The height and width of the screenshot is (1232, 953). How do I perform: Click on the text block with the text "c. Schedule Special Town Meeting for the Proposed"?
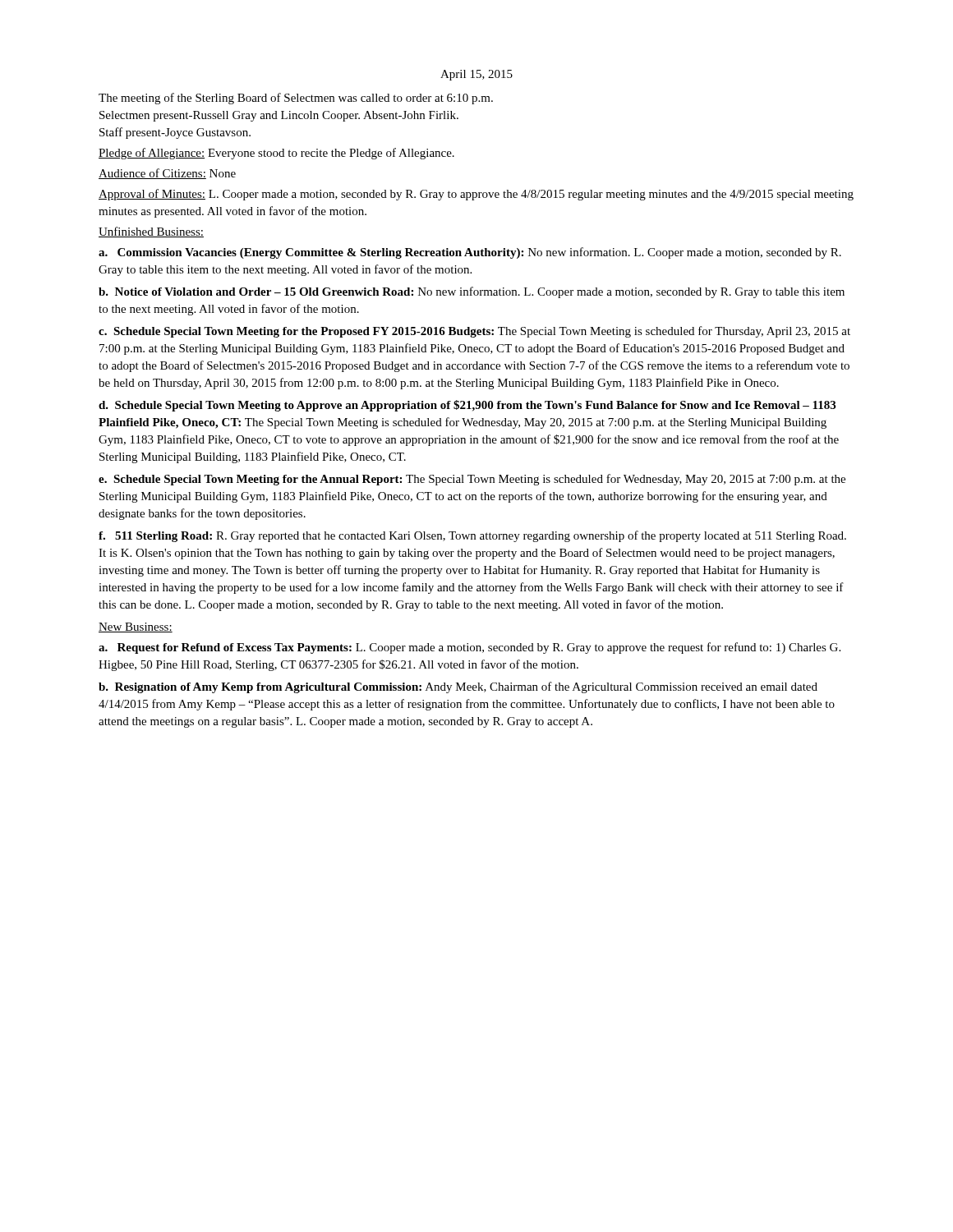click(x=474, y=357)
